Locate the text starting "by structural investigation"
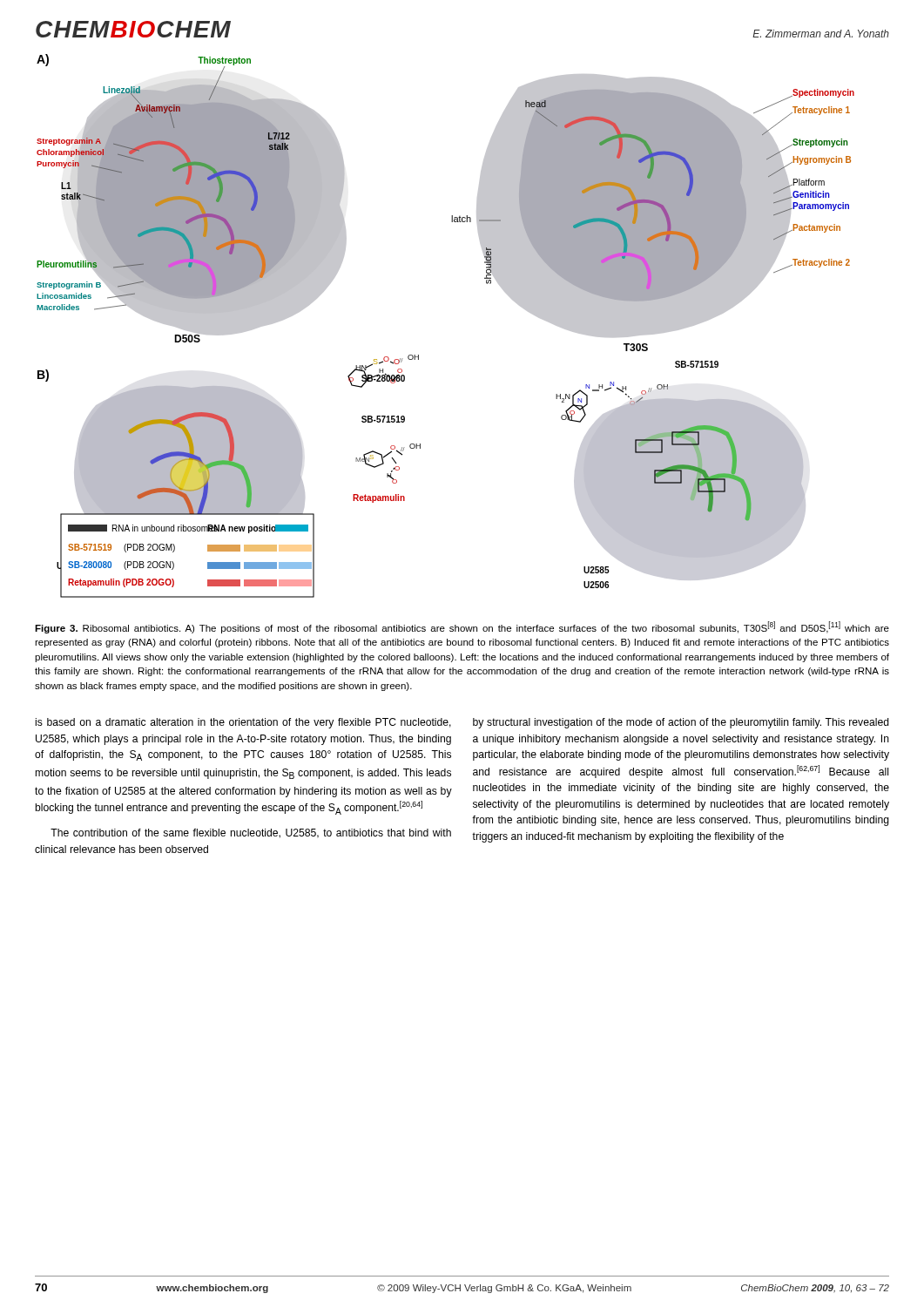The height and width of the screenshot is (1307, 924). [x=681, y=780]
